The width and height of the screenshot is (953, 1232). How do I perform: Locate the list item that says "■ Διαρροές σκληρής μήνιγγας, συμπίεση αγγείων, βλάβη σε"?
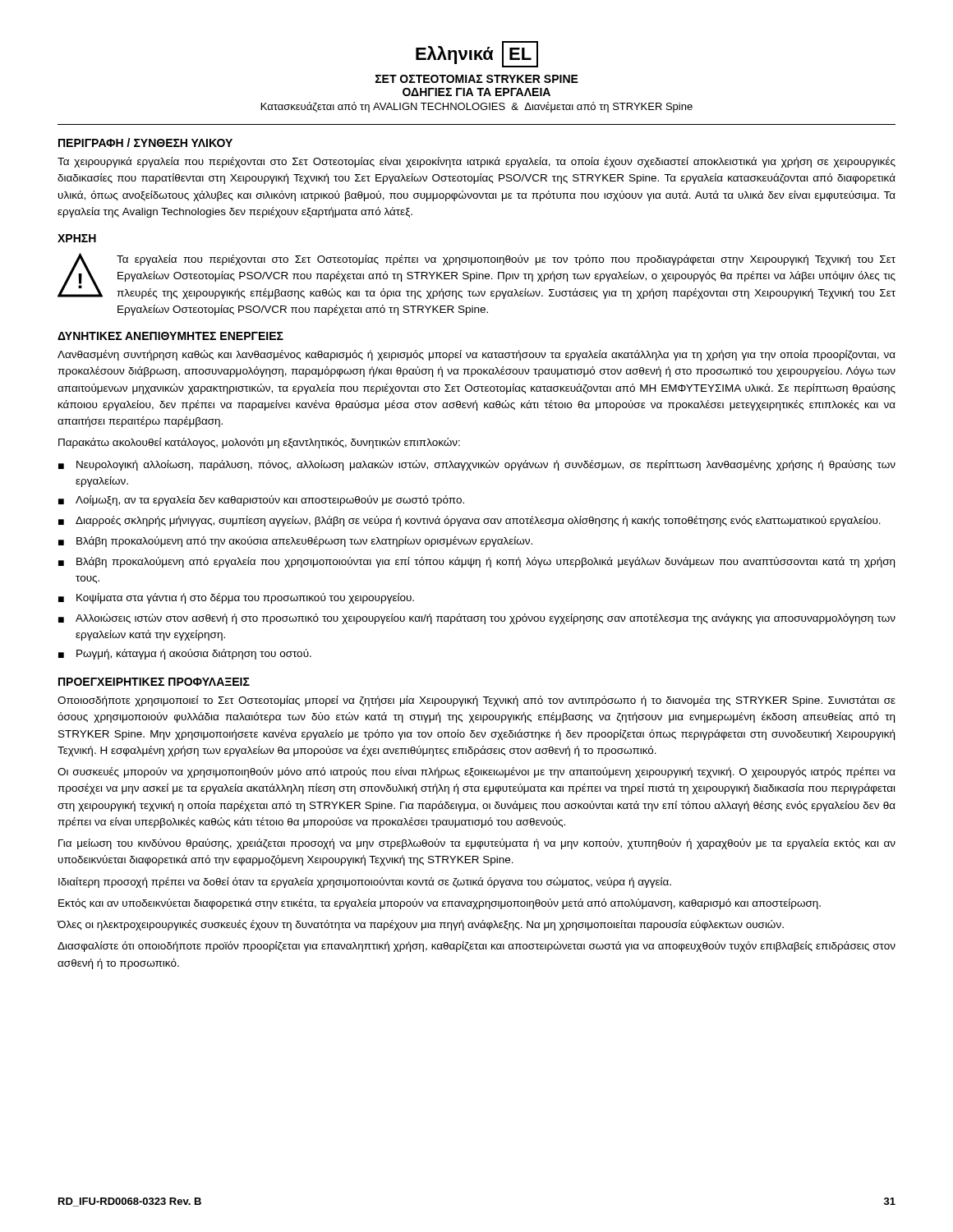(476, 522)
